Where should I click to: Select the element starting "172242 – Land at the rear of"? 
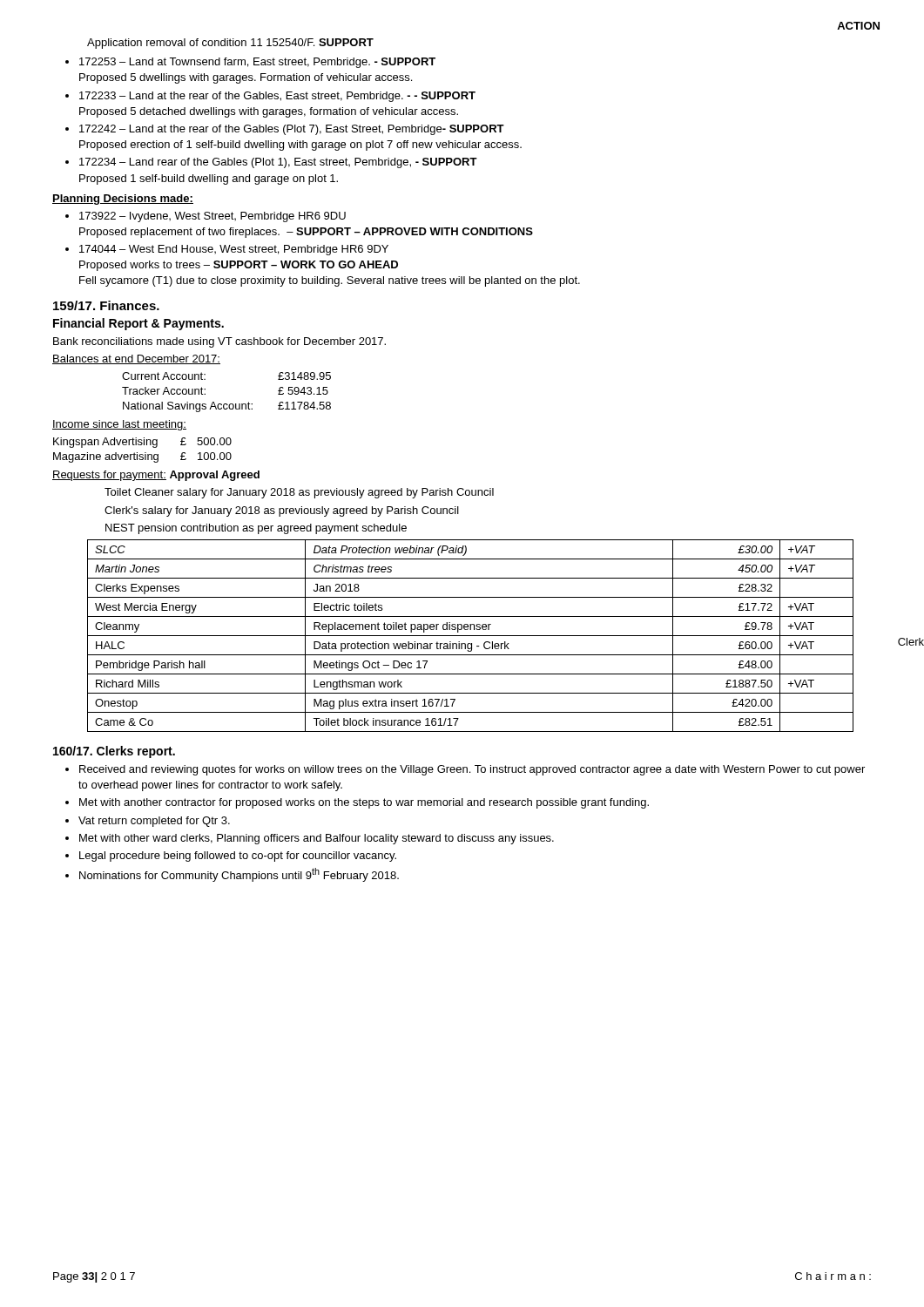[475, 137]
